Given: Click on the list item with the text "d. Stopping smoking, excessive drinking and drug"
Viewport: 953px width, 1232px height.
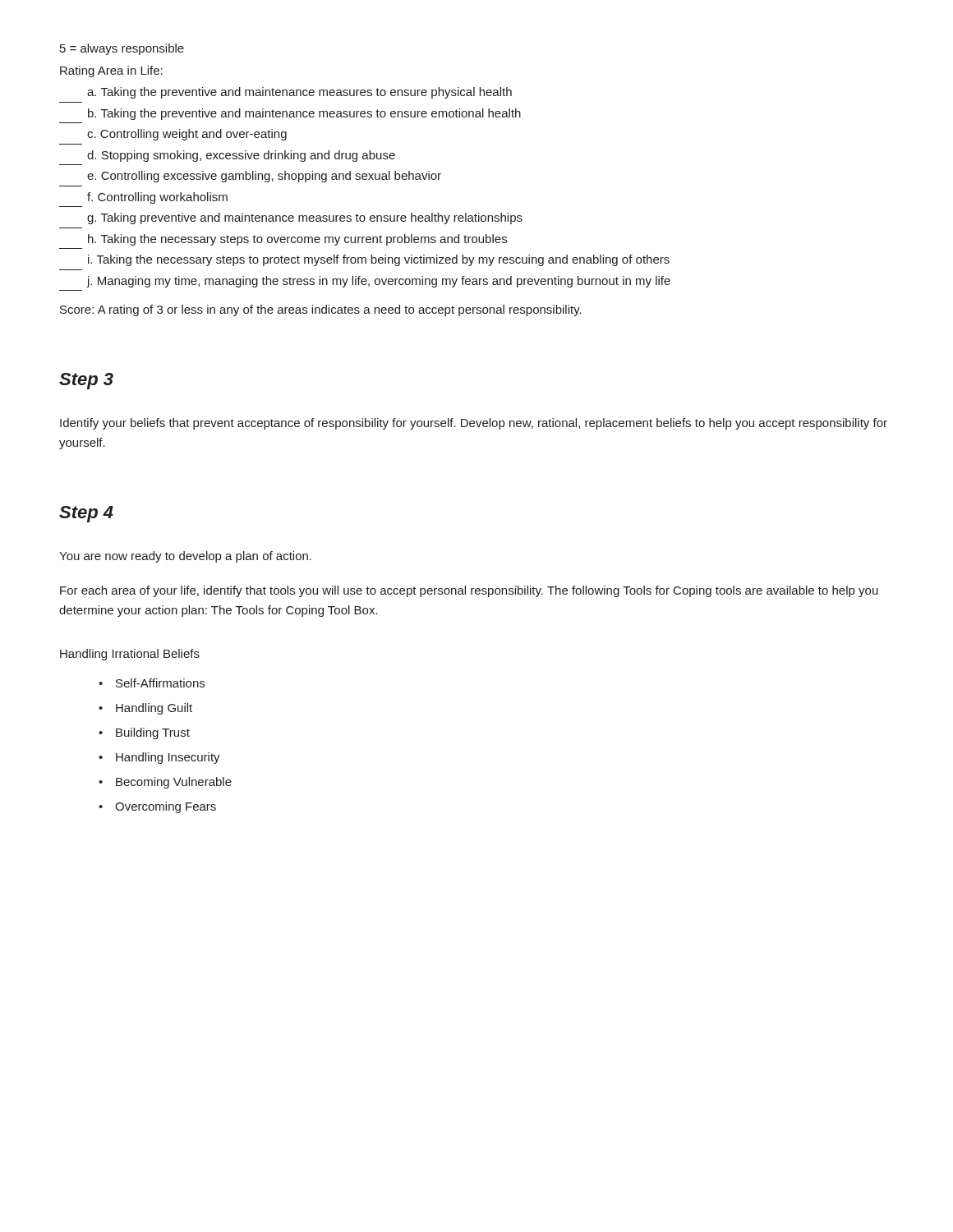Looking at the screenshot, I should [x=227, y=155].
